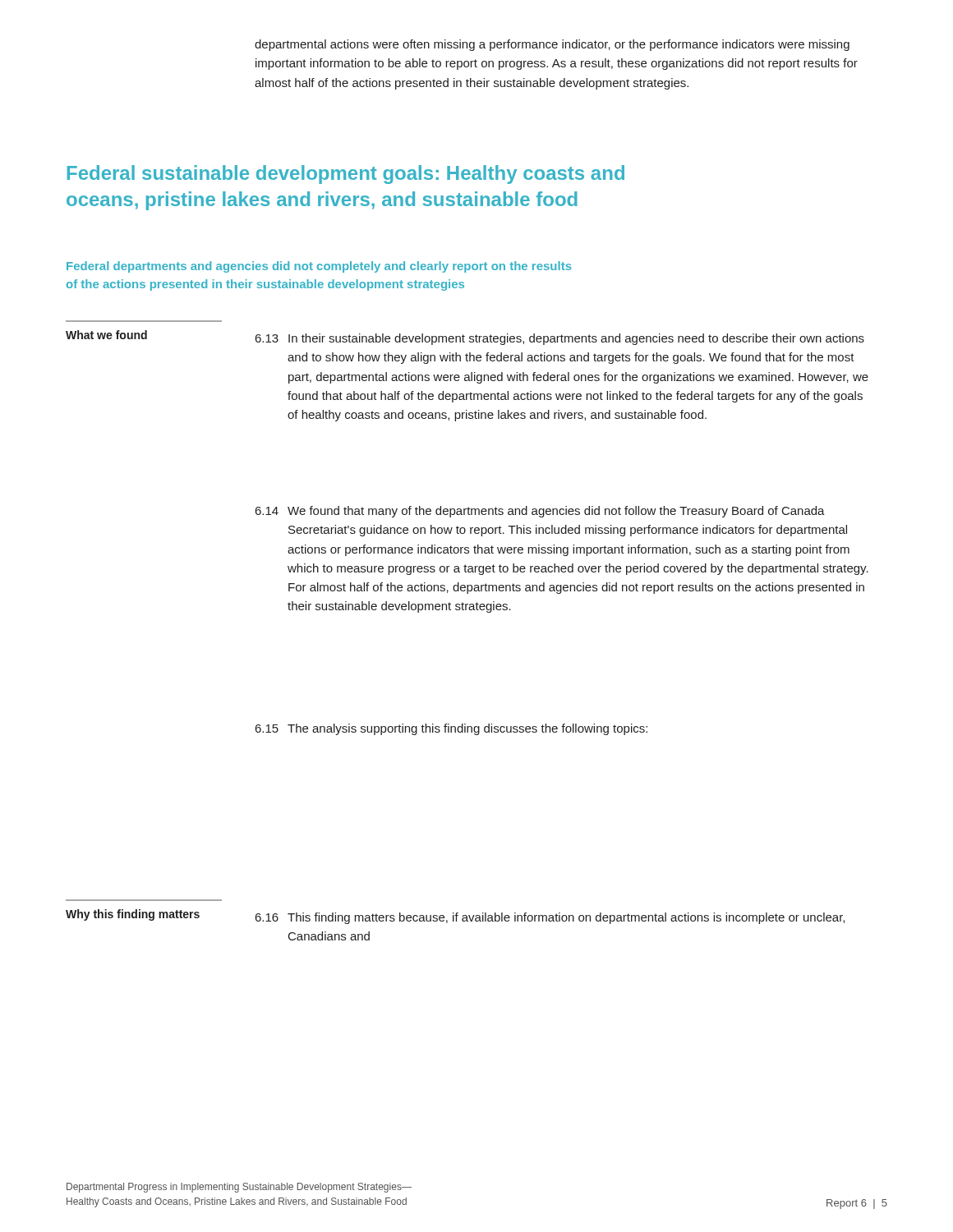This screenshot has height=1232, width=953.
Task: Find the text containing "Why this finding matters"
Action: tap(133, 914)
